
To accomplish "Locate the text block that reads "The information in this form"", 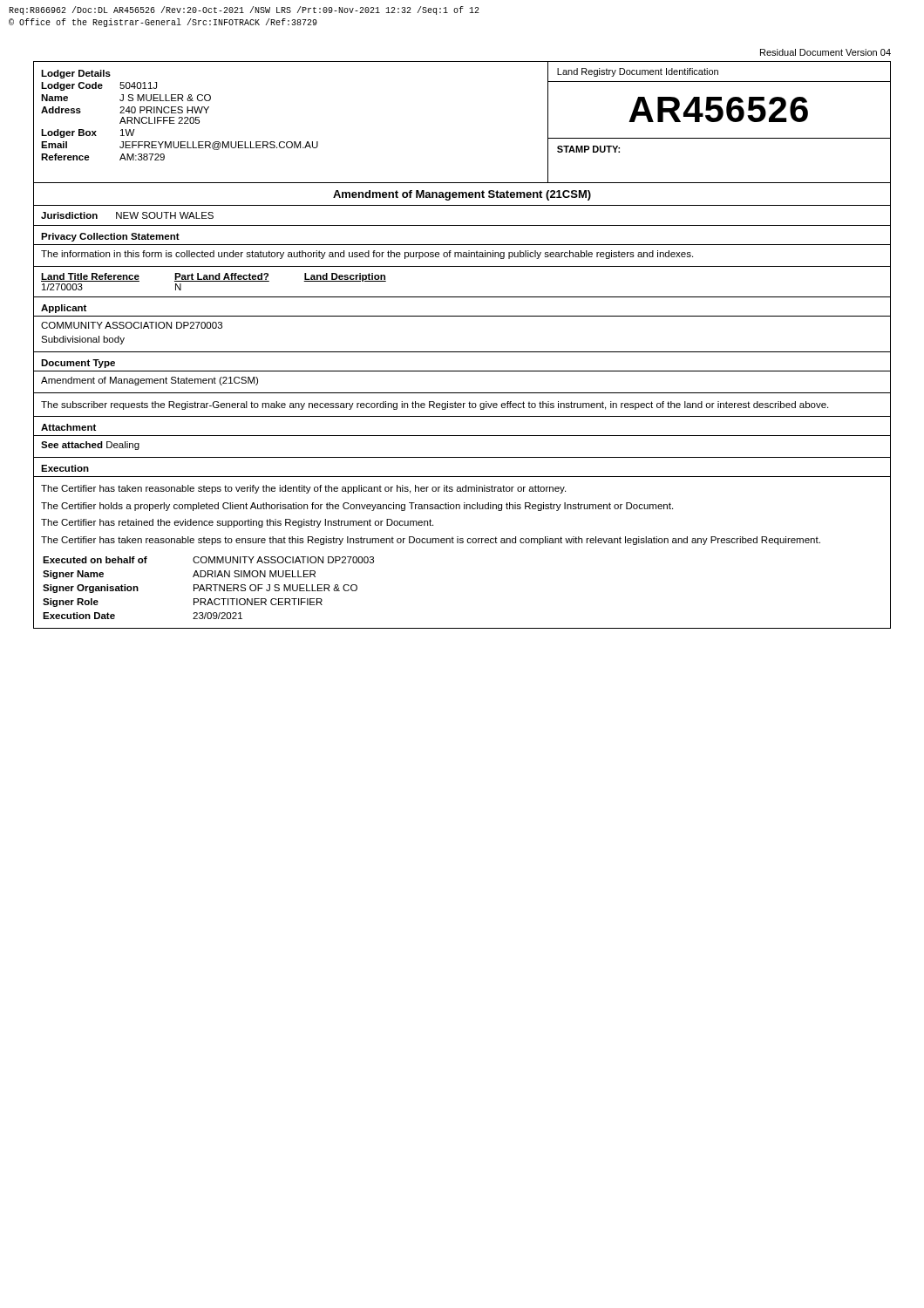I will click(462, 254).
